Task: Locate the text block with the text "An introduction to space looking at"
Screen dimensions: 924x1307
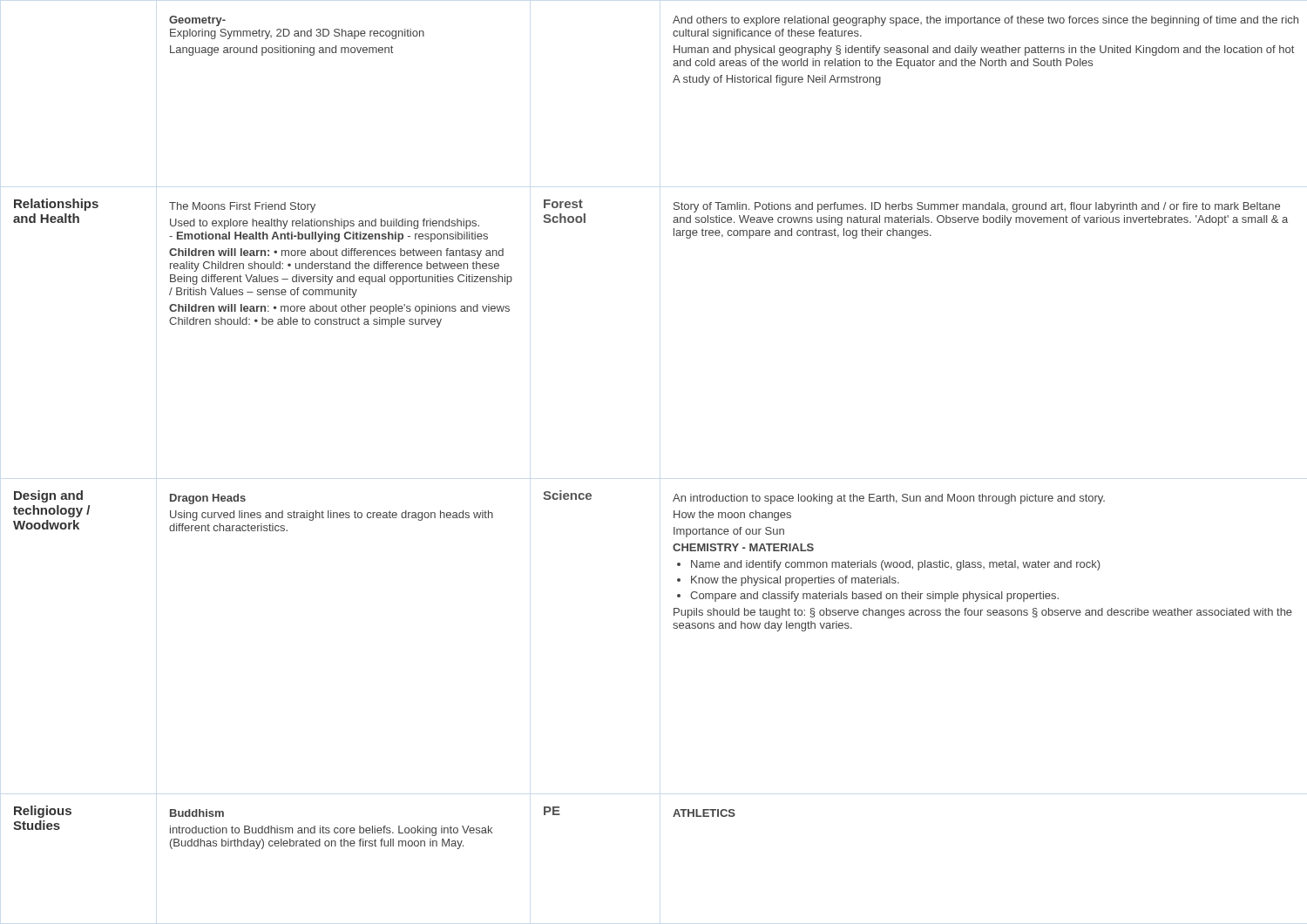Action: (986, 561)
